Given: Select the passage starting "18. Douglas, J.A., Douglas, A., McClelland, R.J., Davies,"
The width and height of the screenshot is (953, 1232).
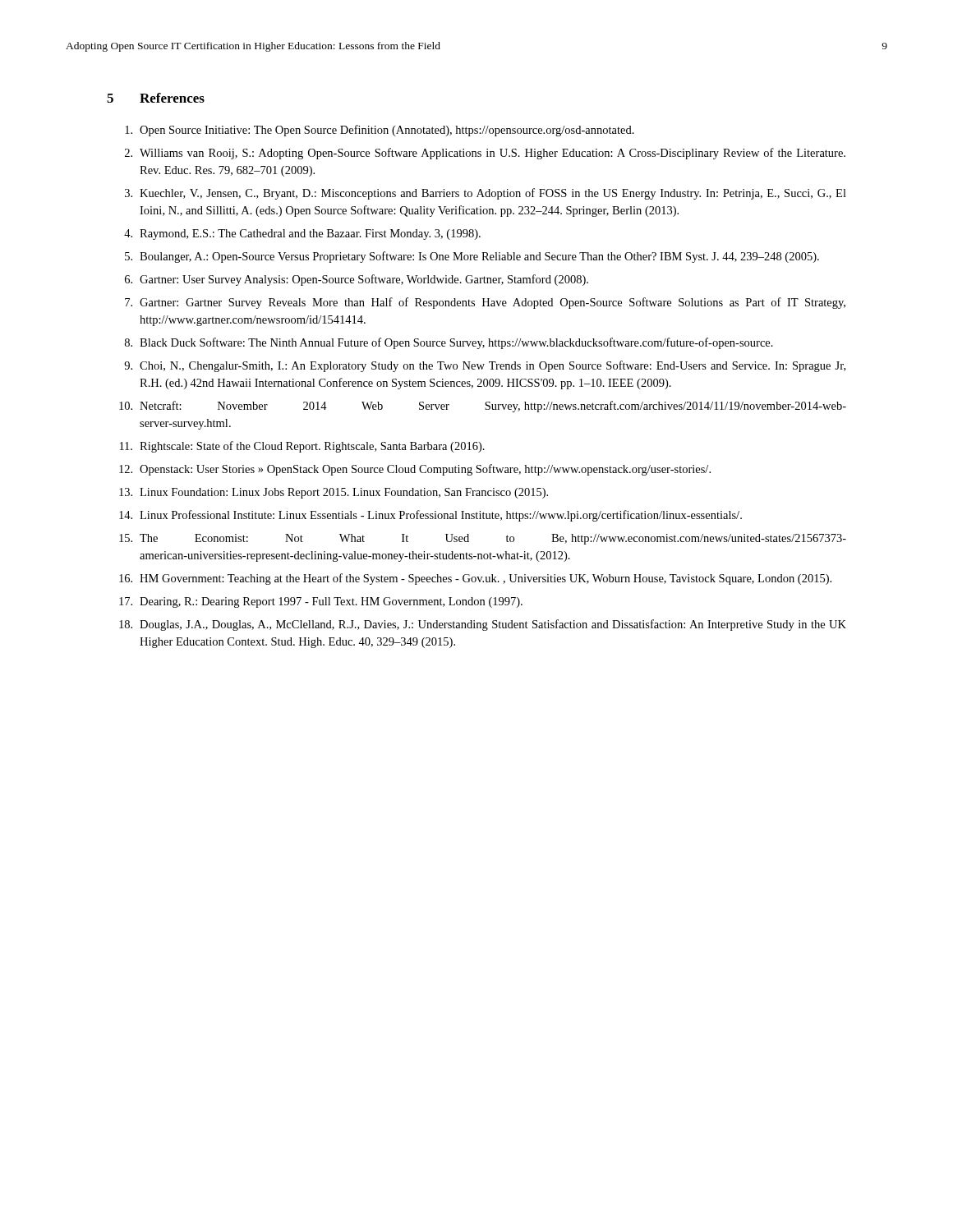Looking at the screenshot, I should (x=476, y=634).
